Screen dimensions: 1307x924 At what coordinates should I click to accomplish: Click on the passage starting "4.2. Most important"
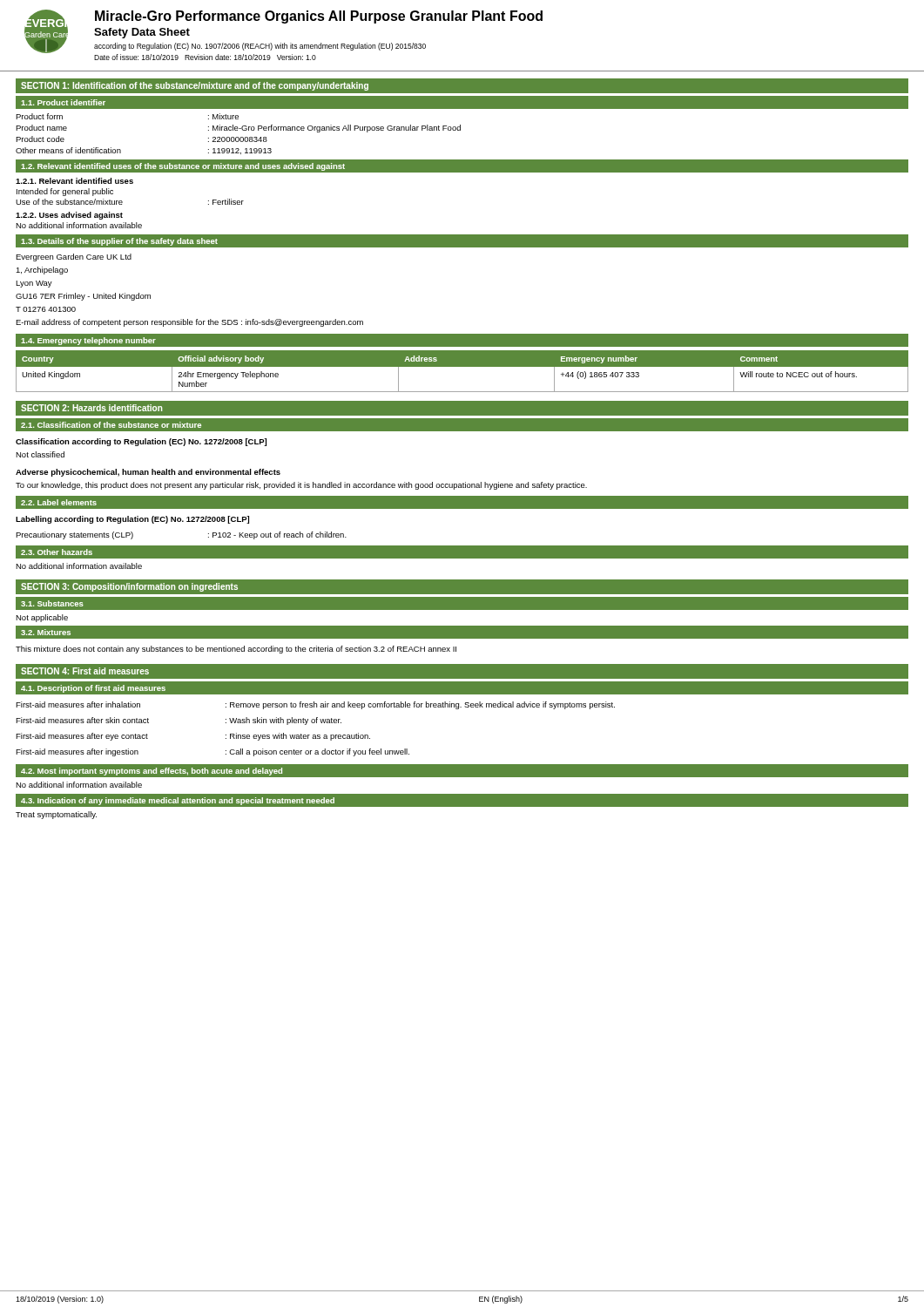(x=152, y=770)
